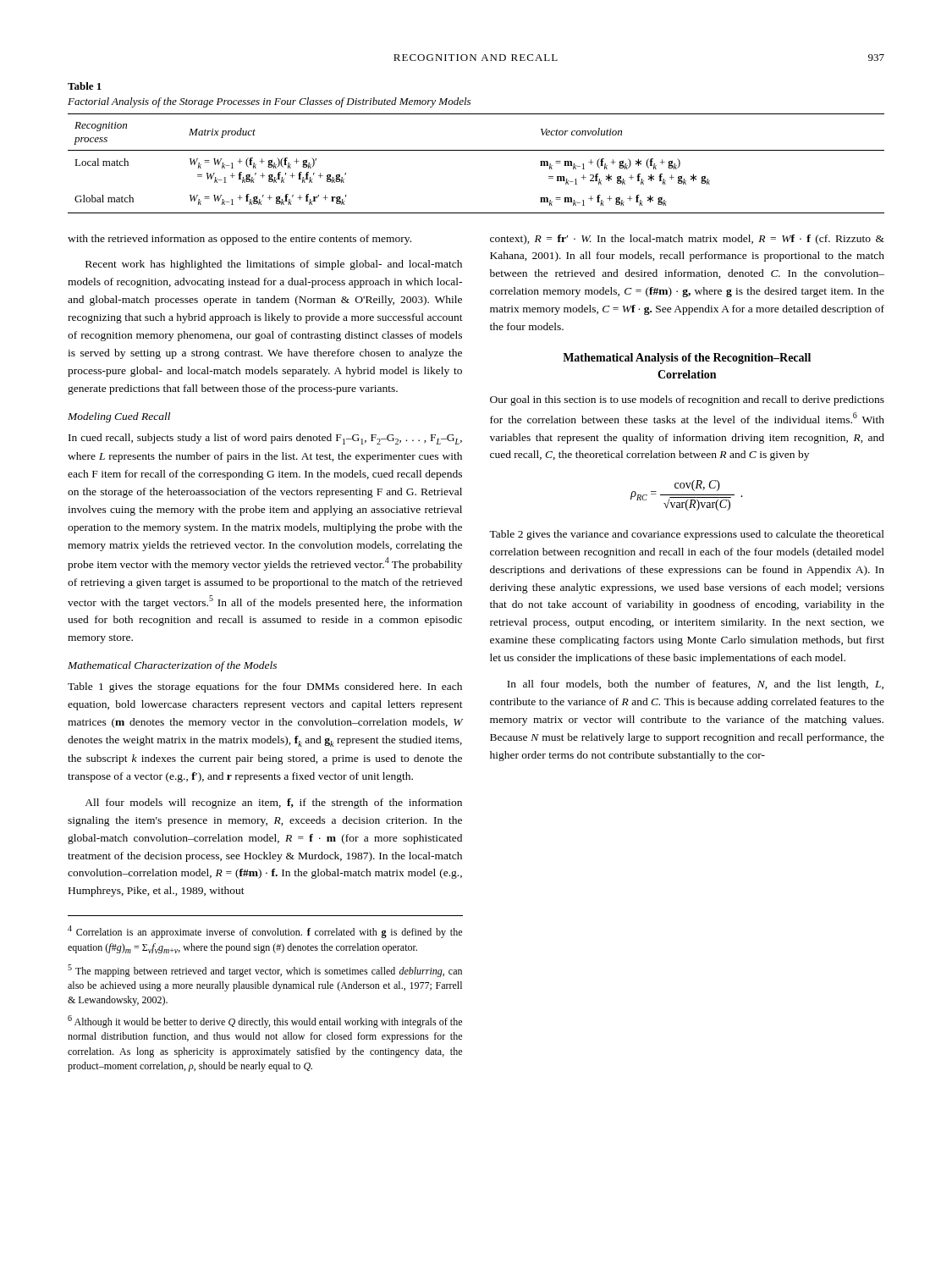Click on the table containing "m k ="
The width and height of the screenshot is (952, 1270).
coord(476,146)
